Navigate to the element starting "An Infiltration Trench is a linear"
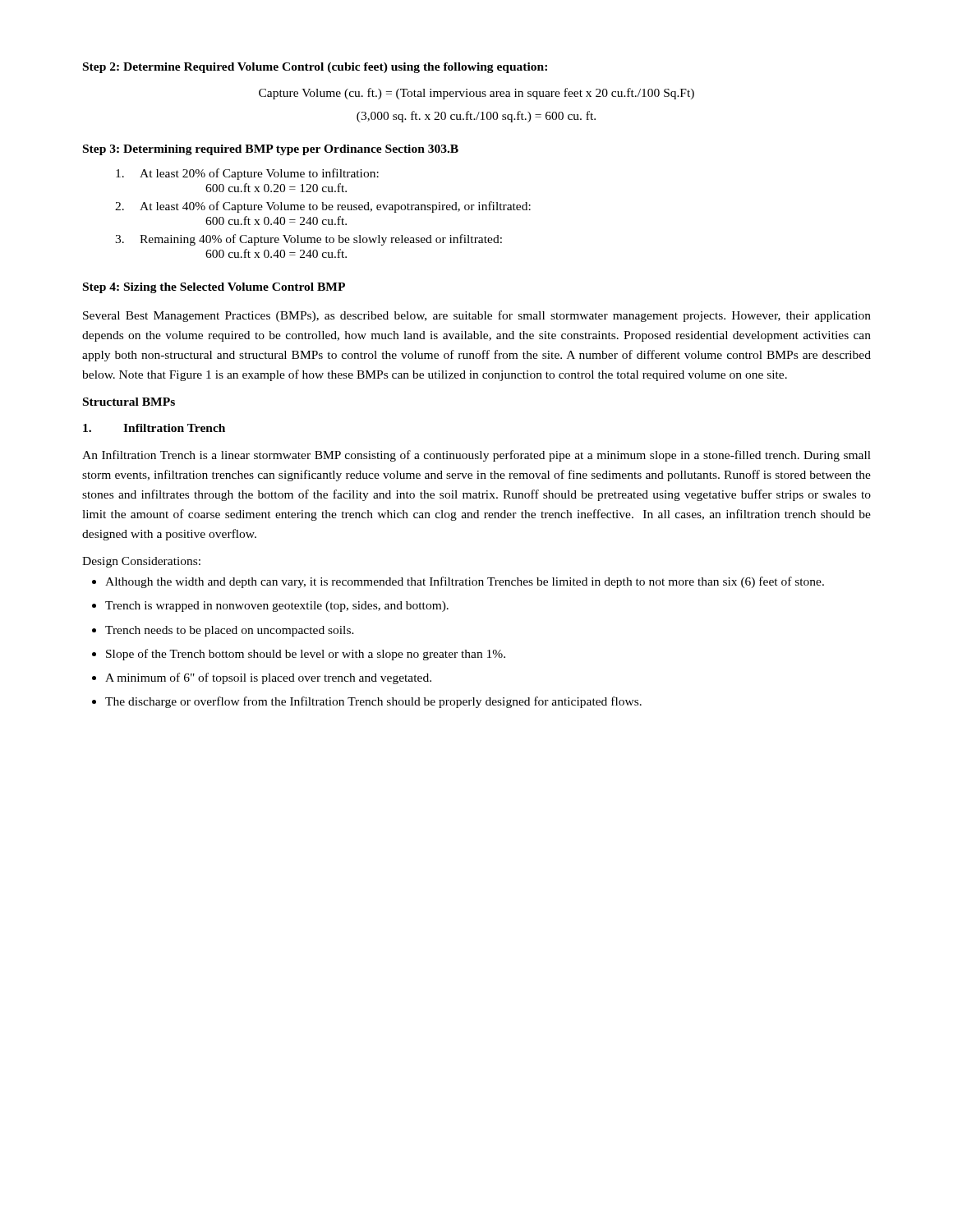Screen dimensions: 1232x953 click(x=476, y=494)
